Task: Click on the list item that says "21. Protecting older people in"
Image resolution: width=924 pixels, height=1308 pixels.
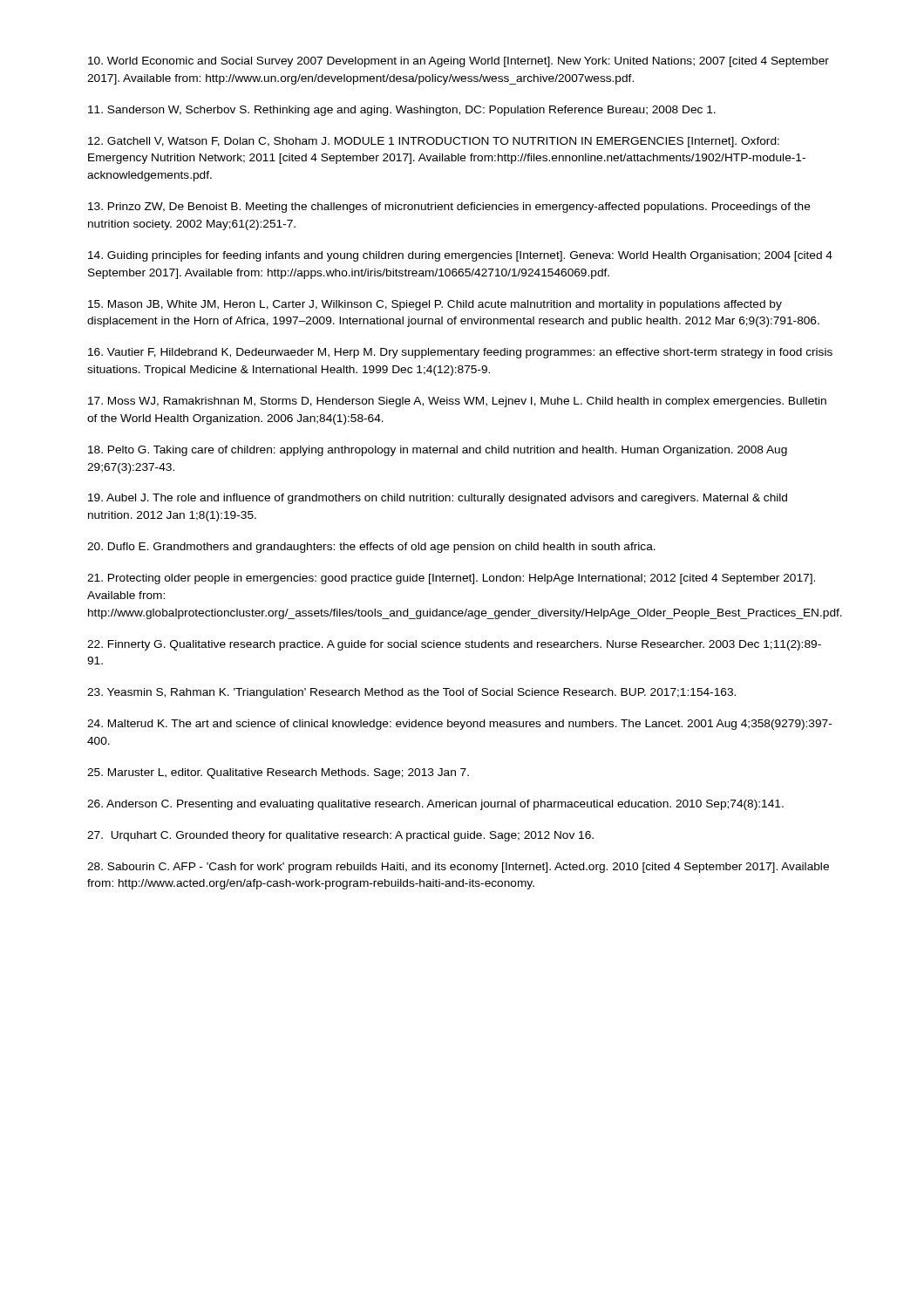Action: (451, 579)
